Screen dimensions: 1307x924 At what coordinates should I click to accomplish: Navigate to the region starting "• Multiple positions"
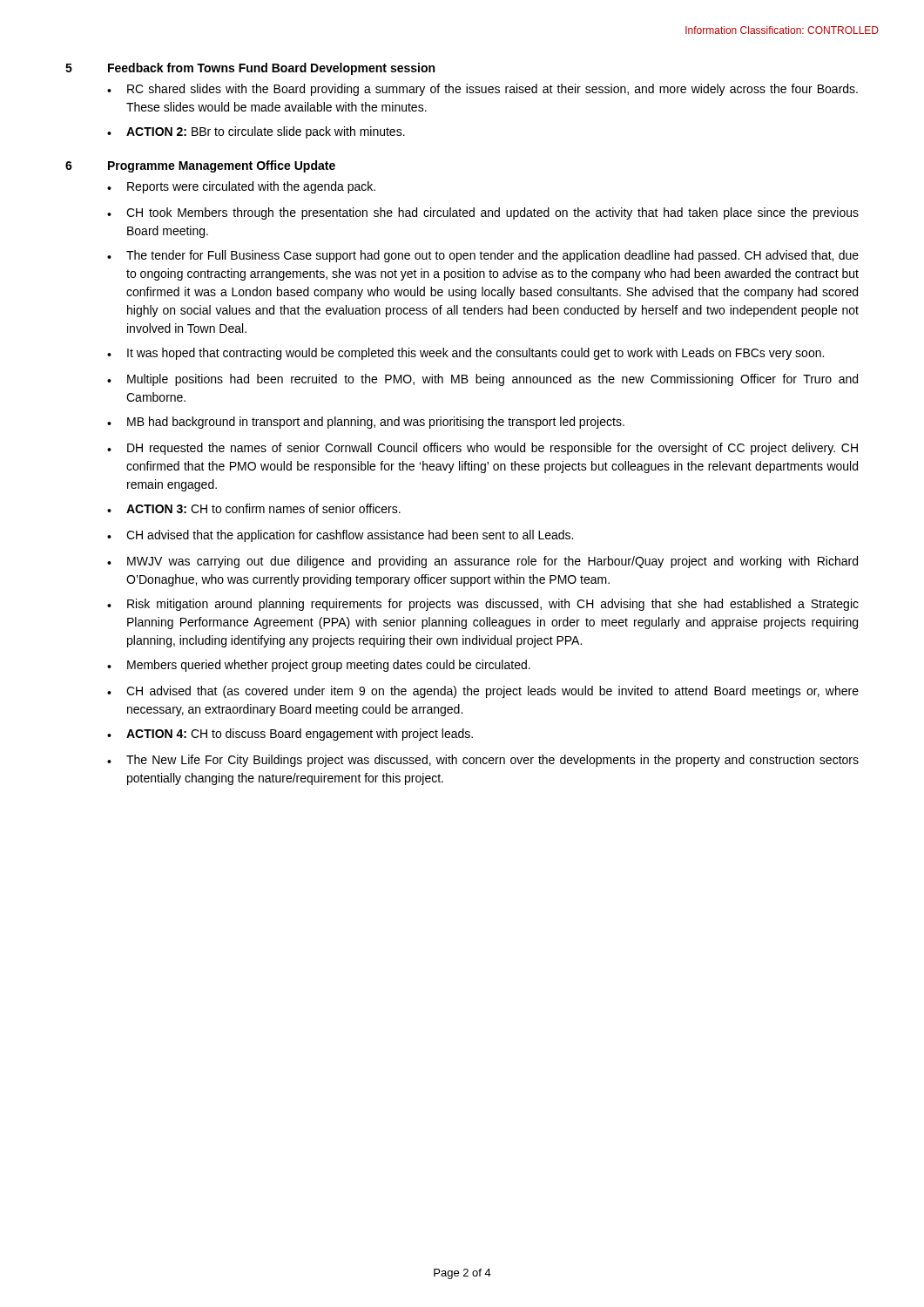click(x=483, y=389)
